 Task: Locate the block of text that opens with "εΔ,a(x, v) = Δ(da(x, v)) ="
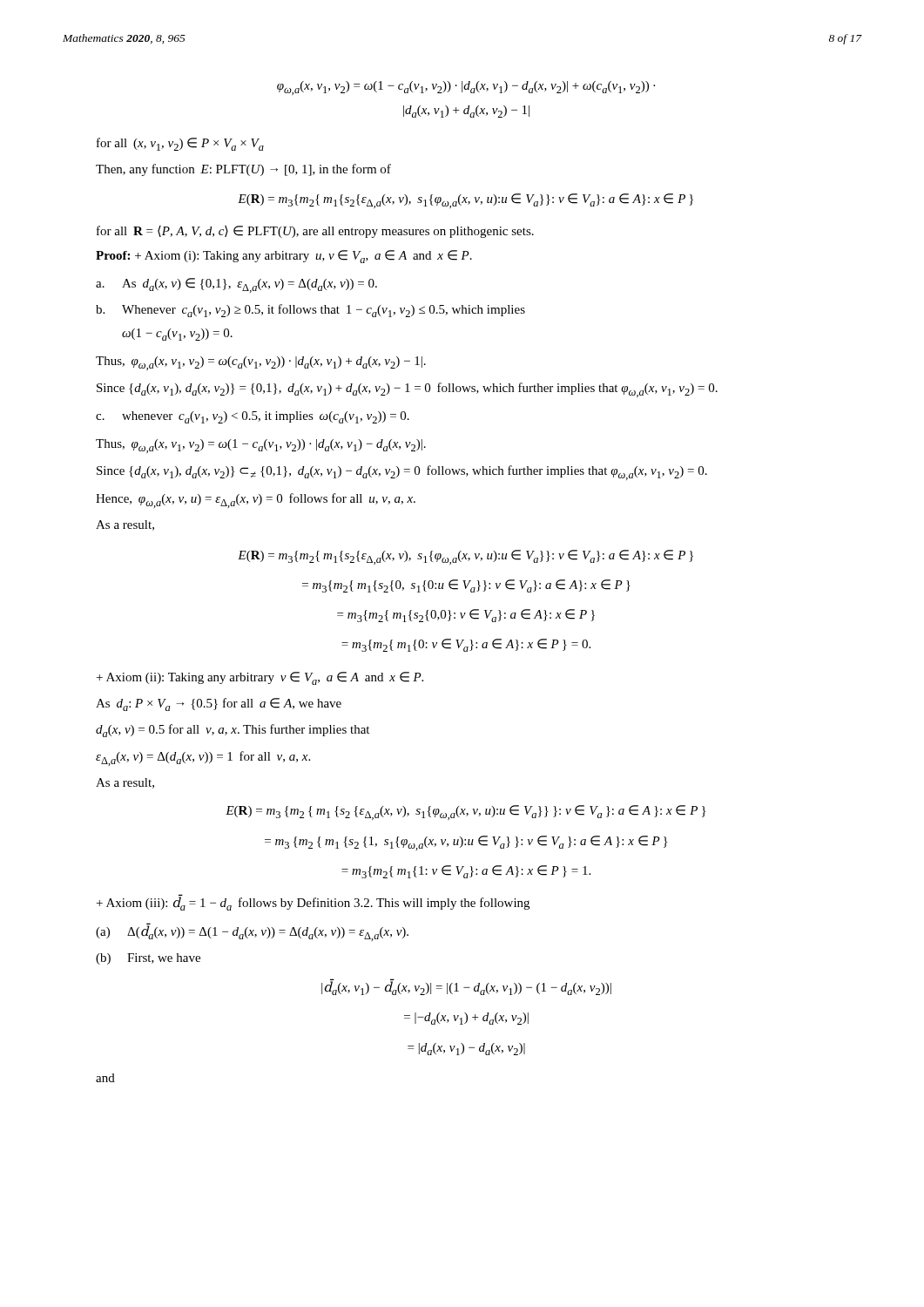[x=203, y=758]
